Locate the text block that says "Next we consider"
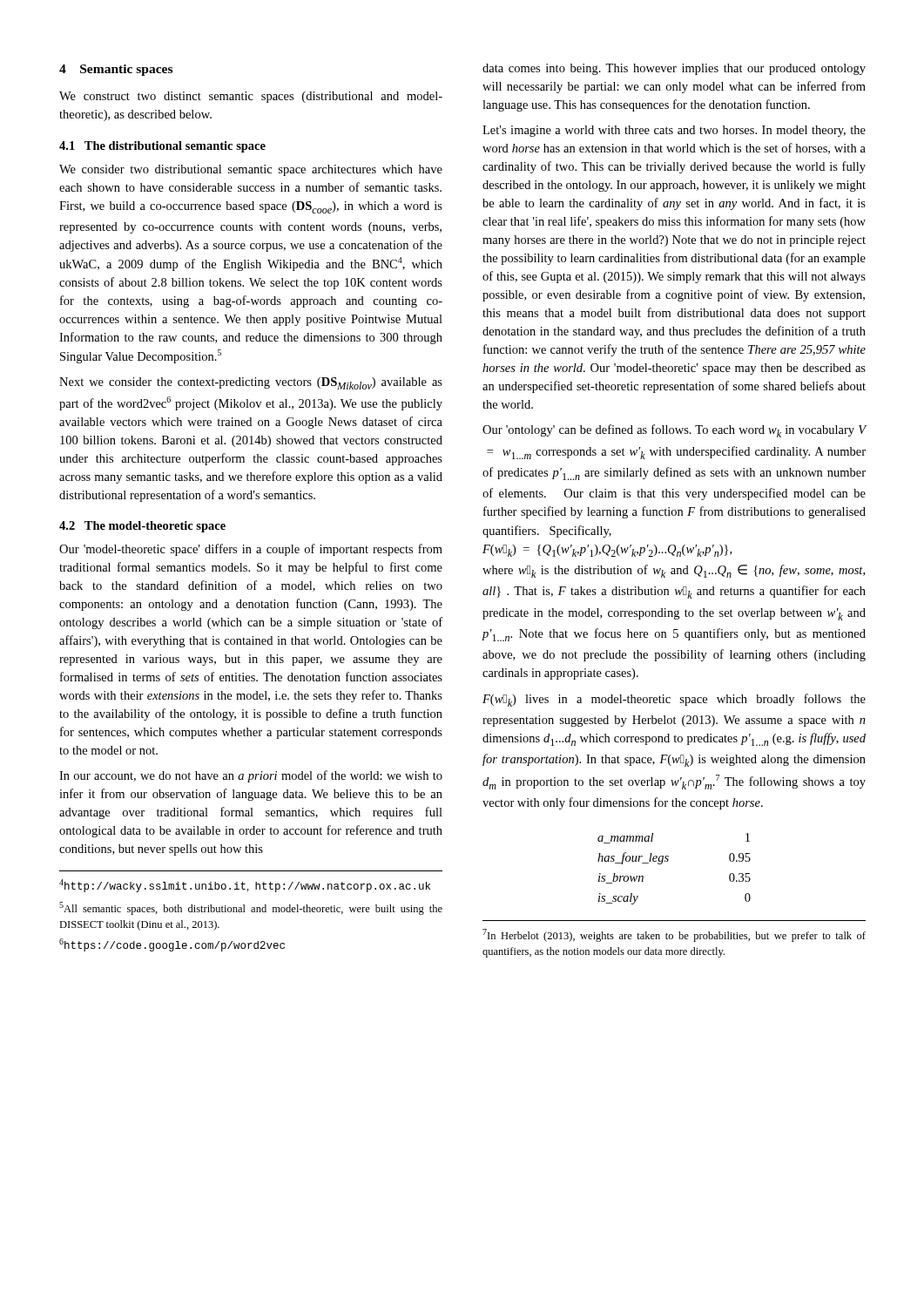 [x=251, y=439]
